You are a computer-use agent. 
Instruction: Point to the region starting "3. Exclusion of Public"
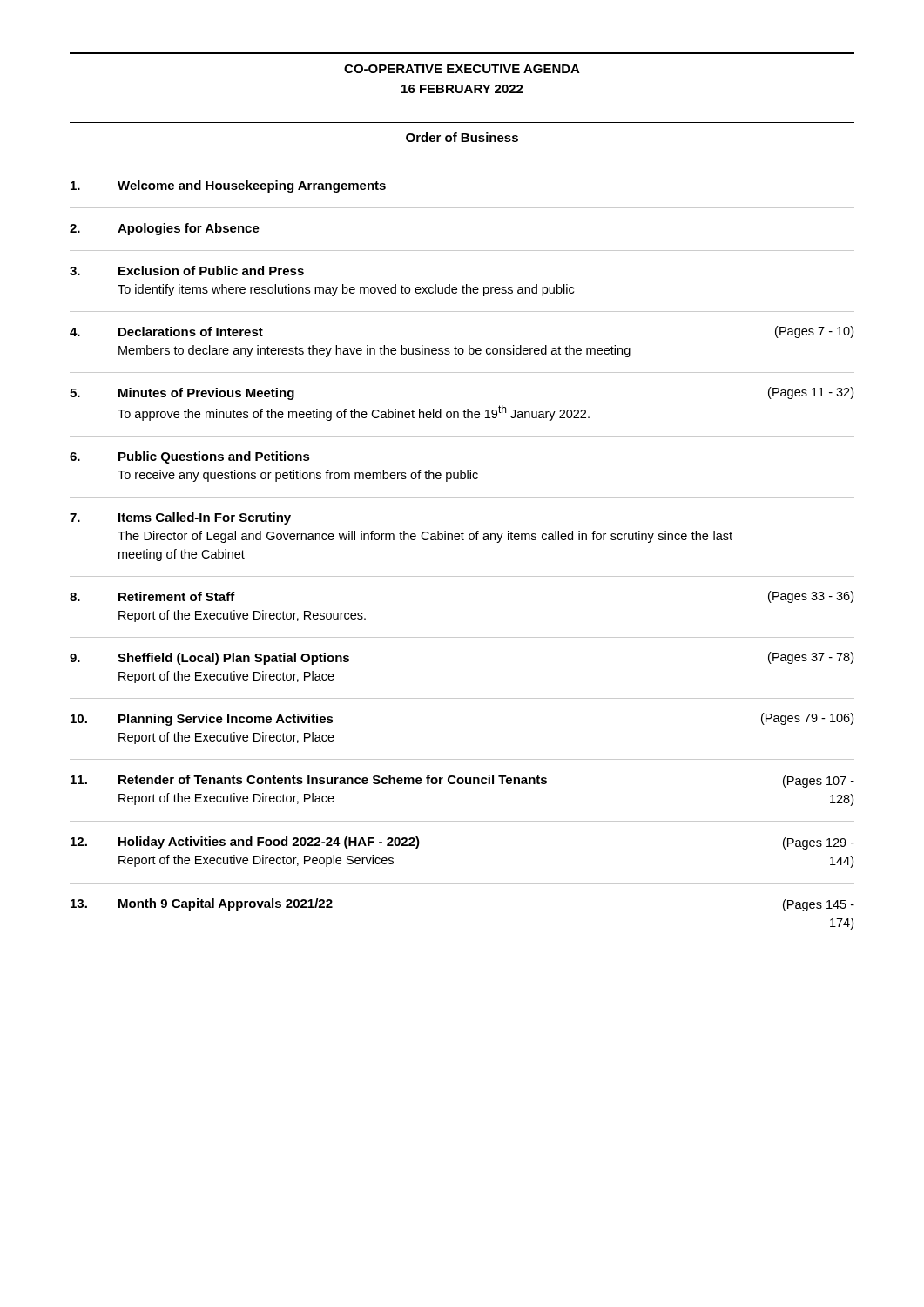tap(401, 281)
